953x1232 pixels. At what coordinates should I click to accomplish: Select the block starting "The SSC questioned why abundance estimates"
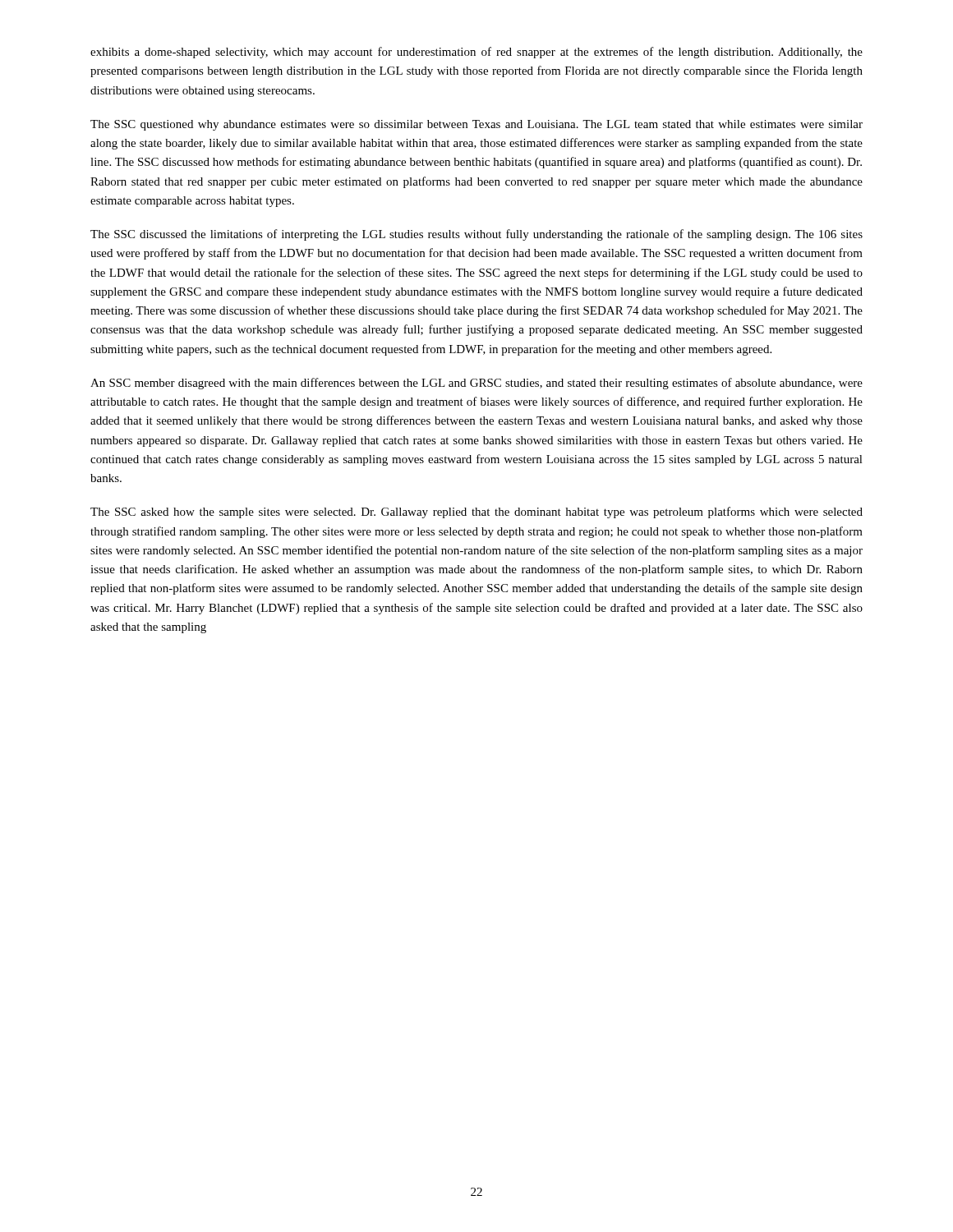476,162
